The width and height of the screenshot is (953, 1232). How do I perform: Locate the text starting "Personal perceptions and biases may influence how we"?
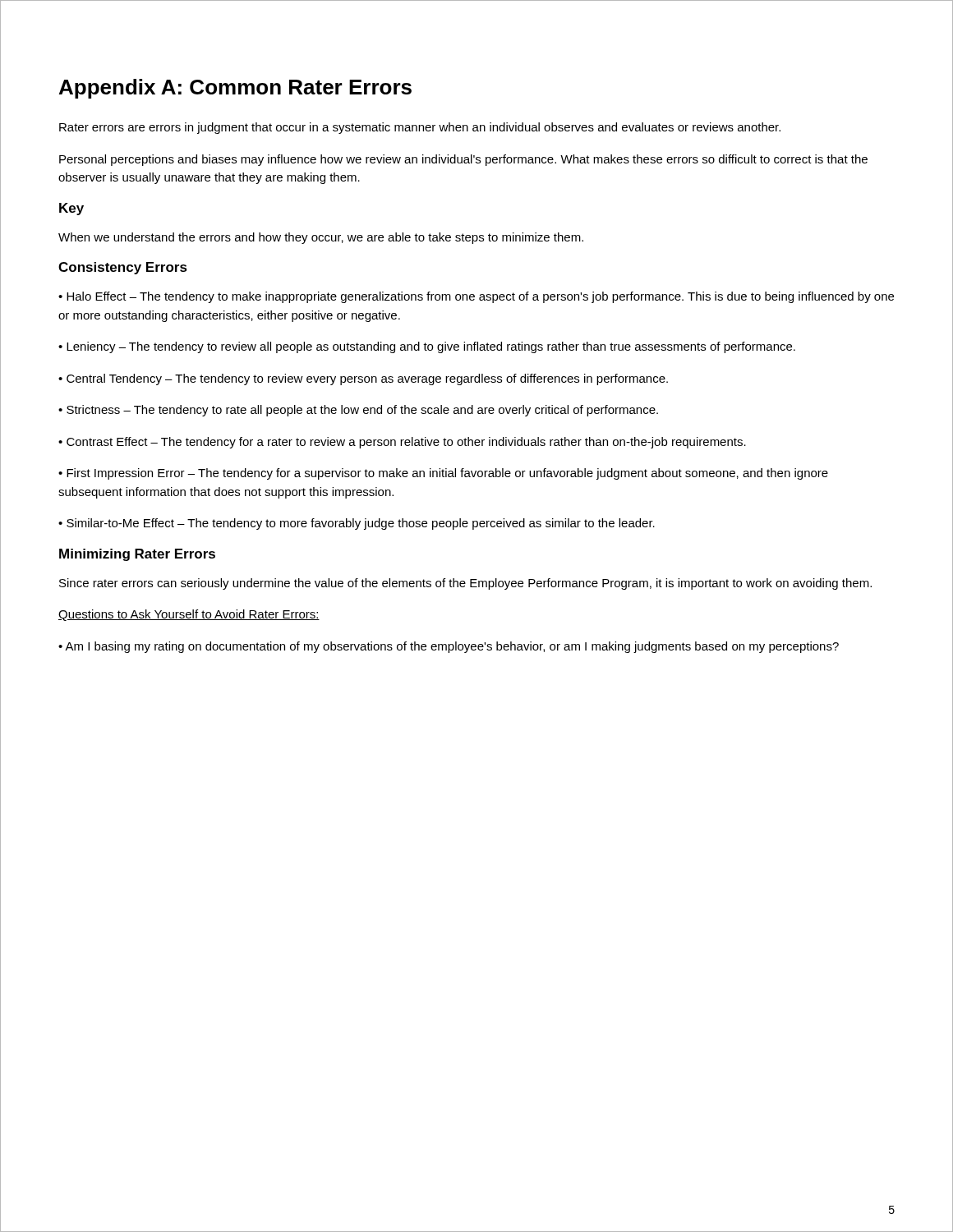(x=463, y=168)
